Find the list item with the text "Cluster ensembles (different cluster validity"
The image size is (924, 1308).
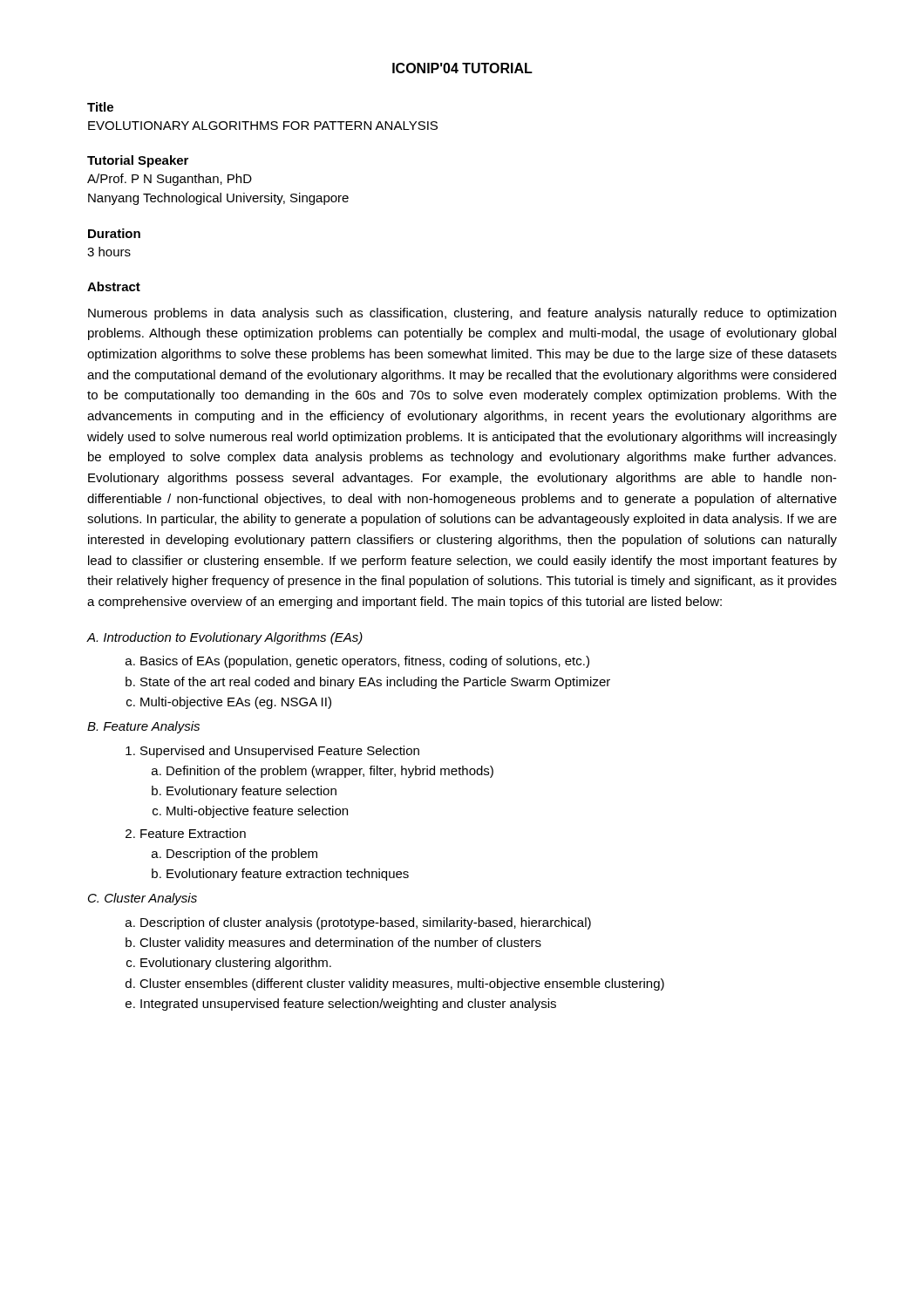402,983
